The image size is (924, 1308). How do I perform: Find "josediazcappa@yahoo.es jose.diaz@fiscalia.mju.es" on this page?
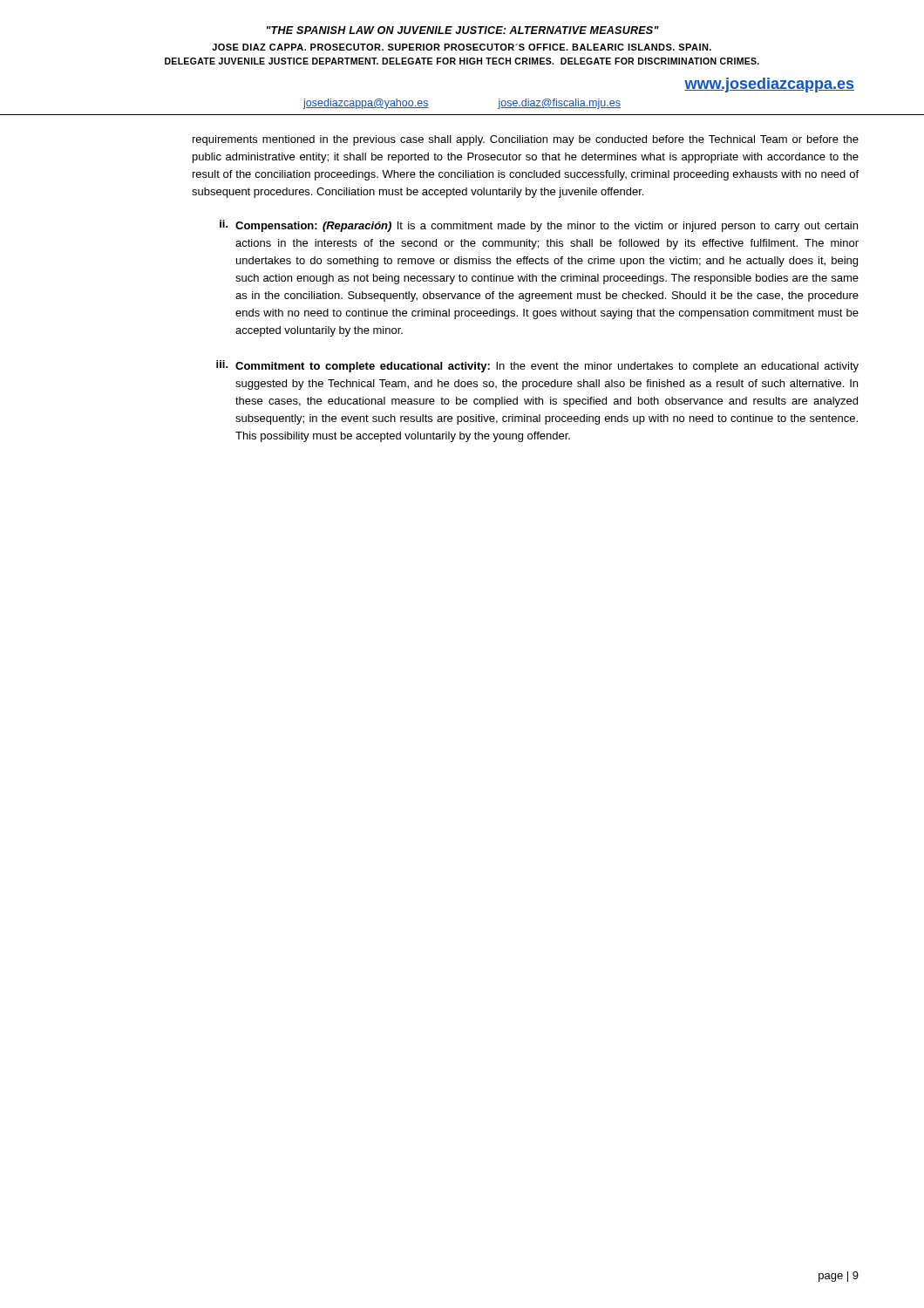pos(462,103)
